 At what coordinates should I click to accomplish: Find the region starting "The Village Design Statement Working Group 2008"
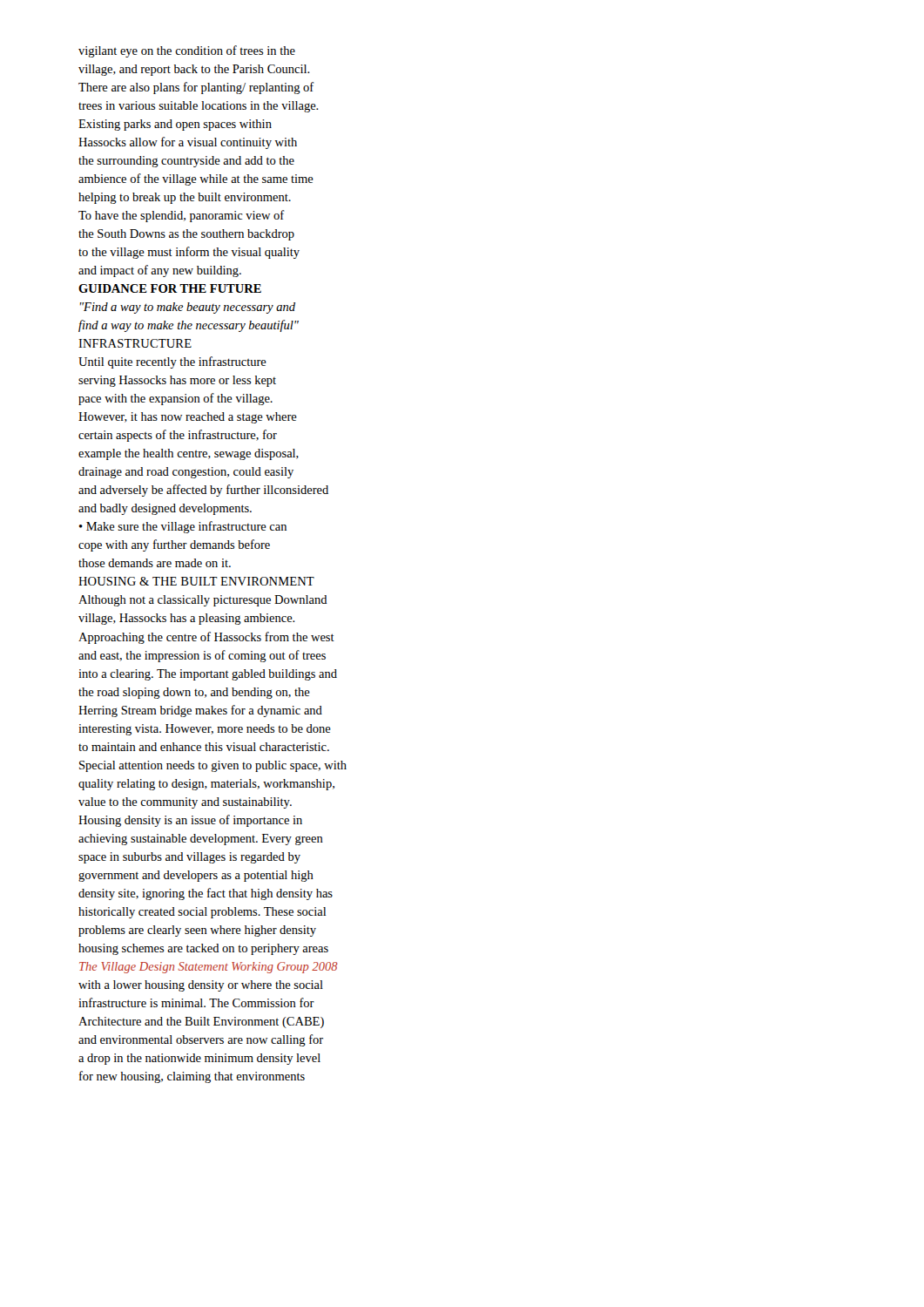[261, 967]
